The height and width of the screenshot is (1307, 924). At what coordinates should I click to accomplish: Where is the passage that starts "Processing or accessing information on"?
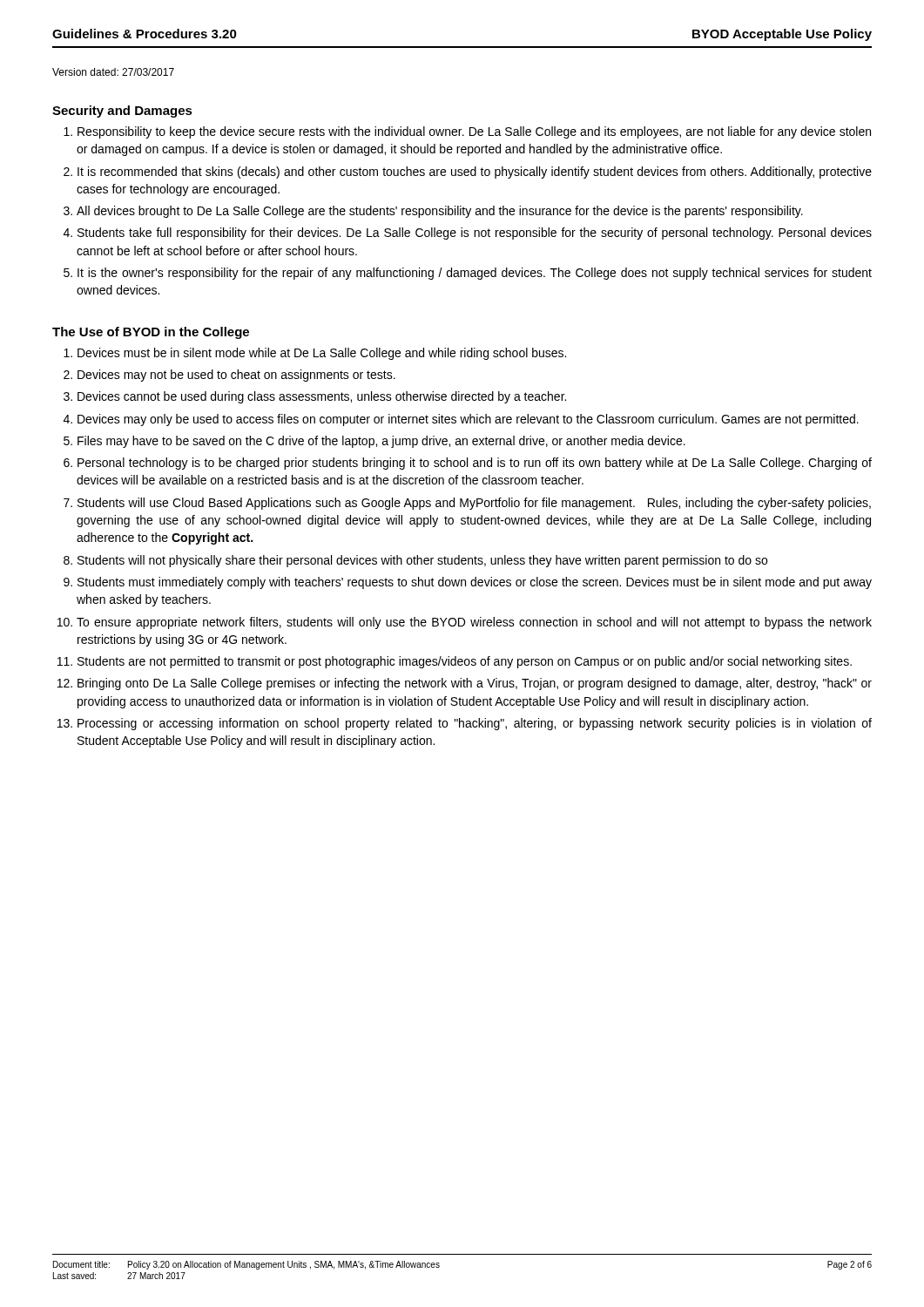(x=474, y=732)
